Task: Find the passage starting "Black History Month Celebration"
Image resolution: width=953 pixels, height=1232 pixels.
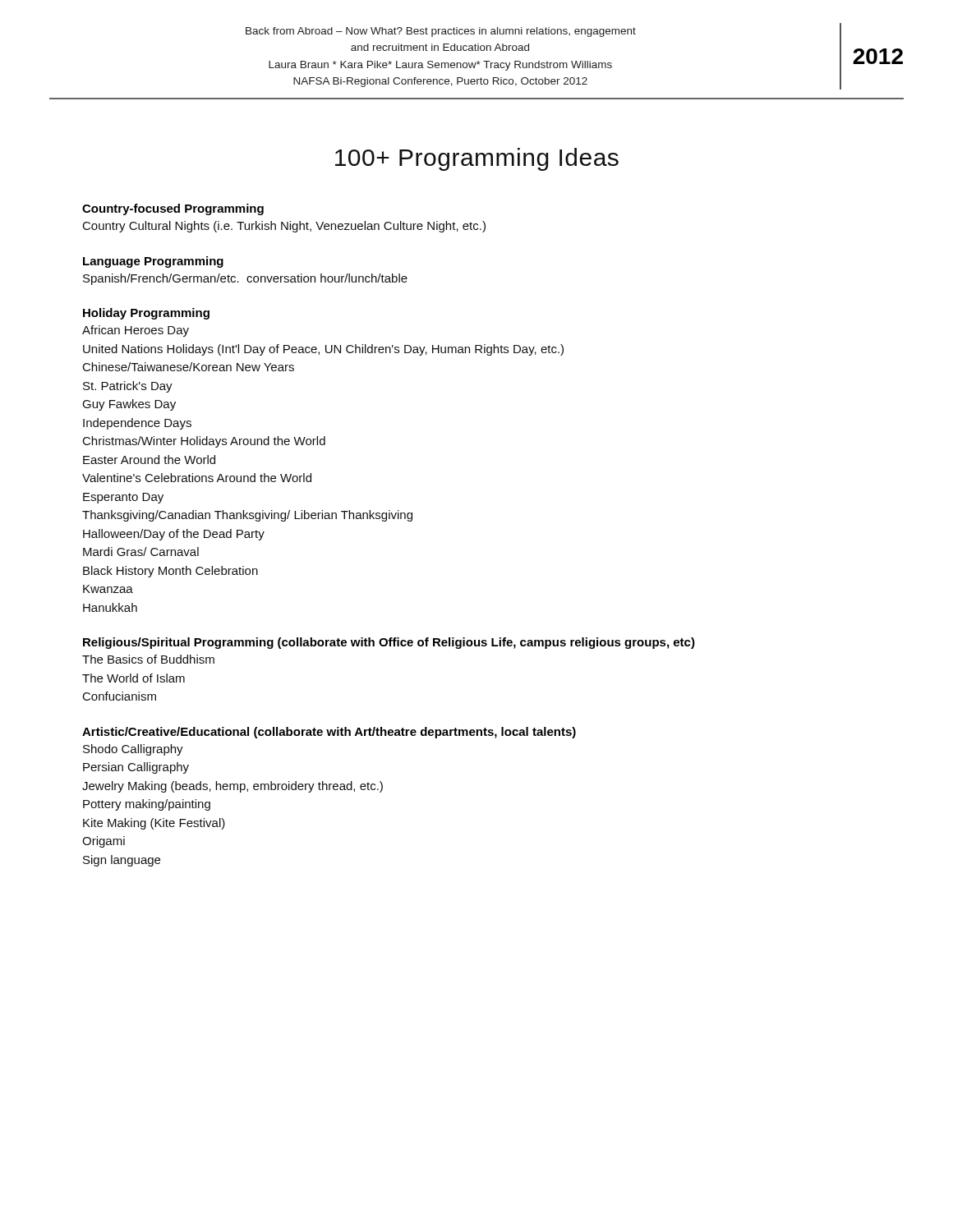Action: 170,570
